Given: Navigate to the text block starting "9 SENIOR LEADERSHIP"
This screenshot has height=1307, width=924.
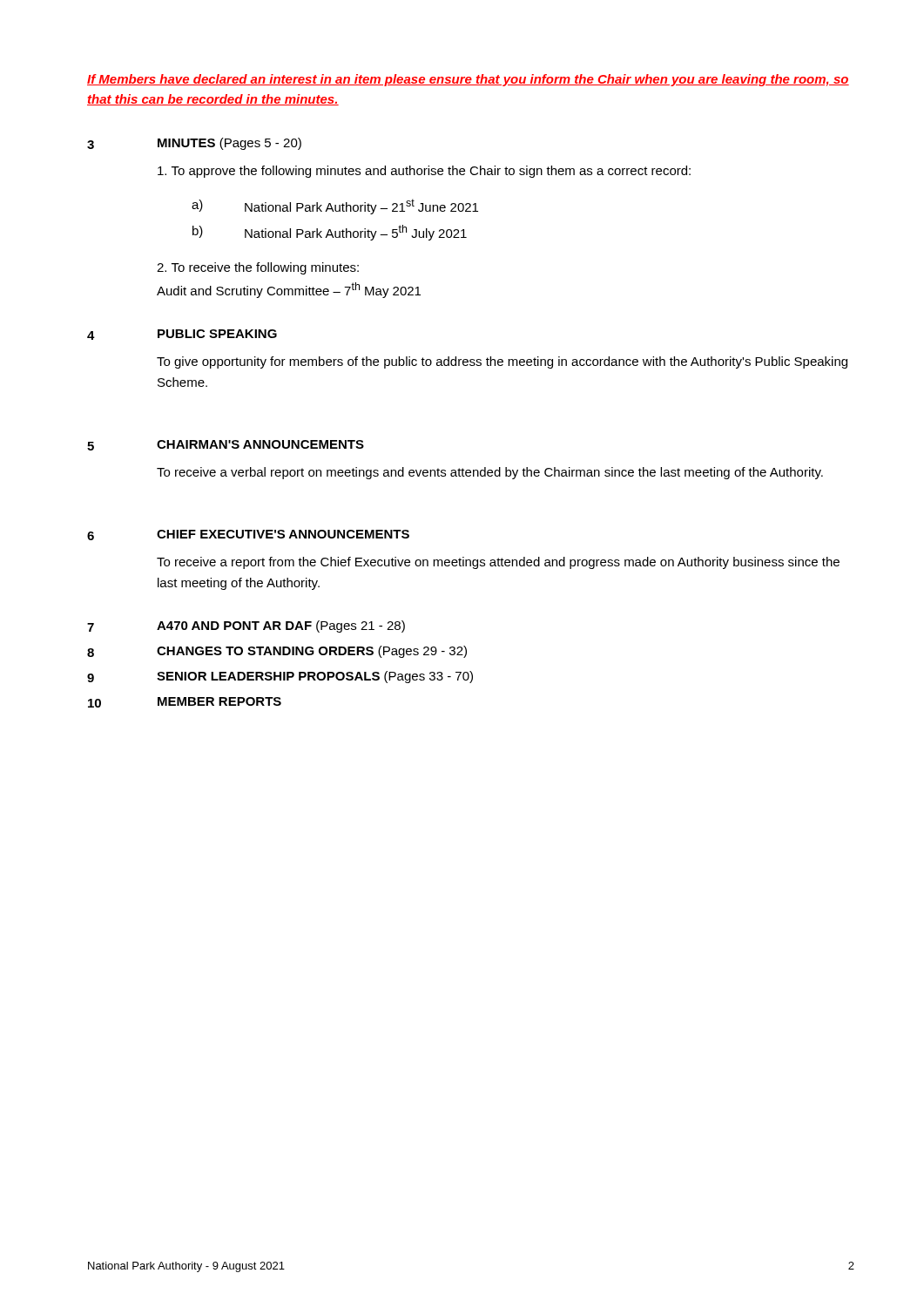Looking at the screenshot, I should (471, 677).
